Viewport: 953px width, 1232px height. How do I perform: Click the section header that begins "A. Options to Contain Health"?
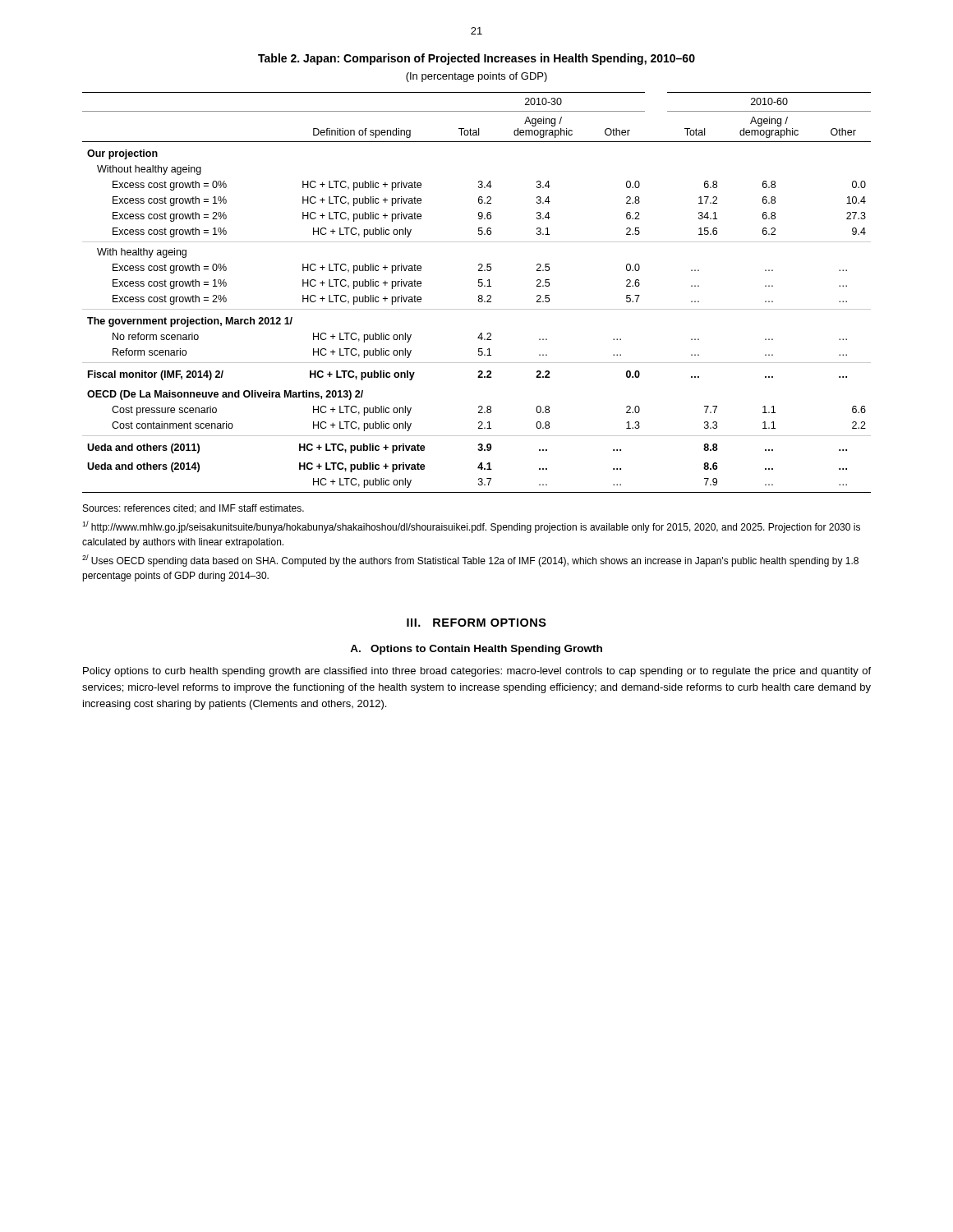(x=476, y=648)
